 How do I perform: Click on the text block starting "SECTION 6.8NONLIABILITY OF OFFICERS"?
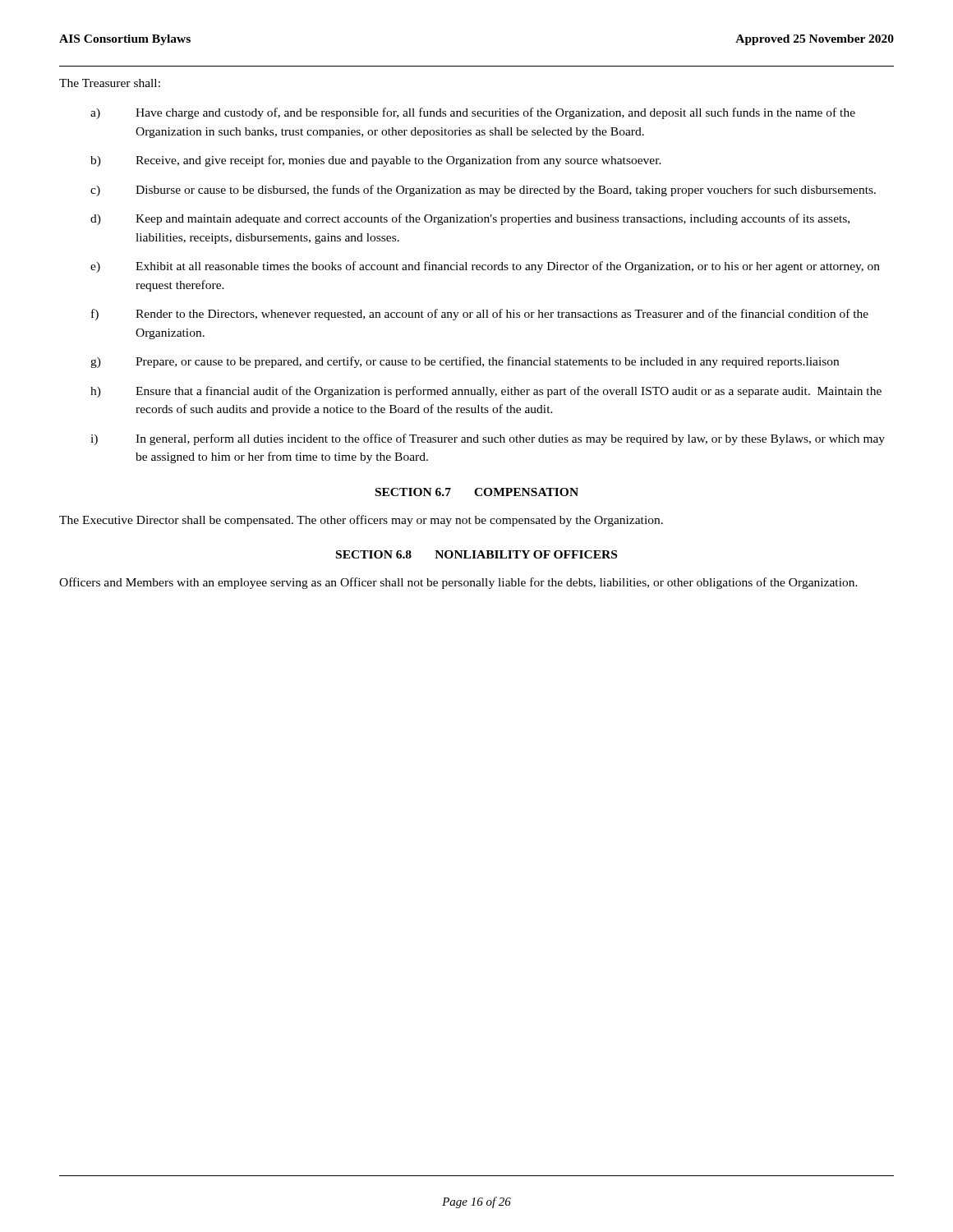tap(476, 554)
